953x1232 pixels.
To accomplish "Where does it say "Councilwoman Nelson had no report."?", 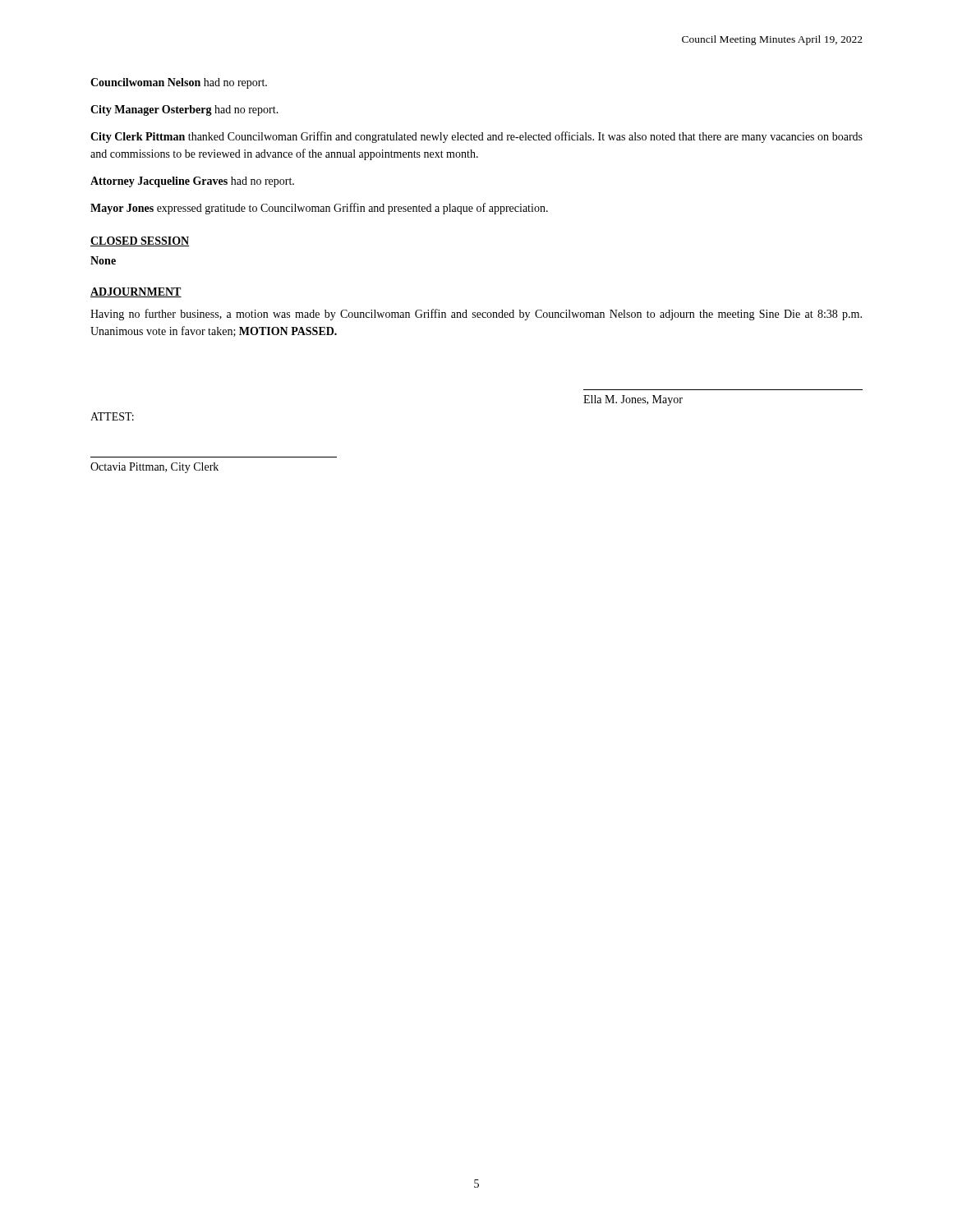I will [x=179, y=83].
